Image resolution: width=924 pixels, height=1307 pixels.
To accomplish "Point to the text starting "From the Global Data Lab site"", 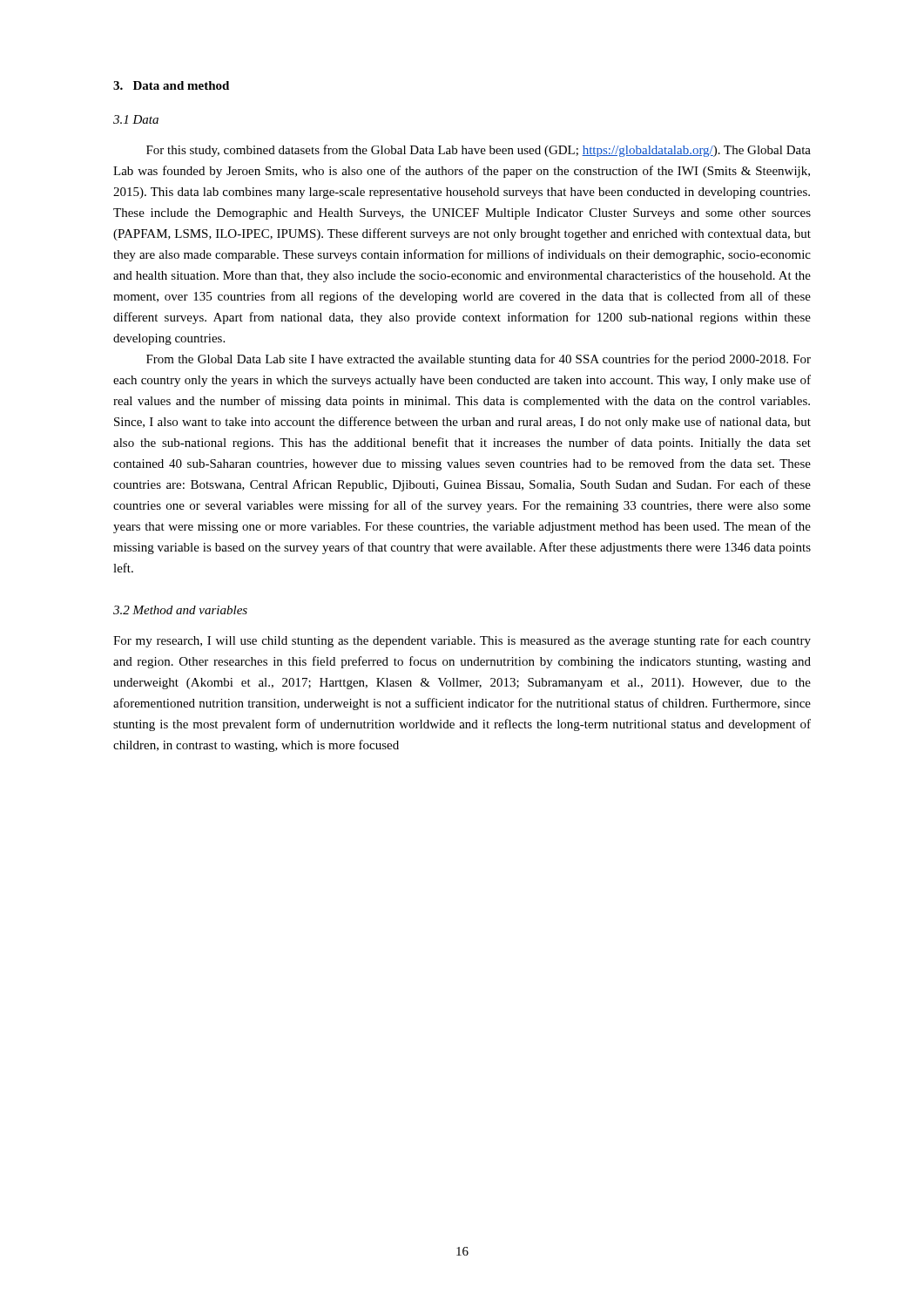I will [462, 464].
